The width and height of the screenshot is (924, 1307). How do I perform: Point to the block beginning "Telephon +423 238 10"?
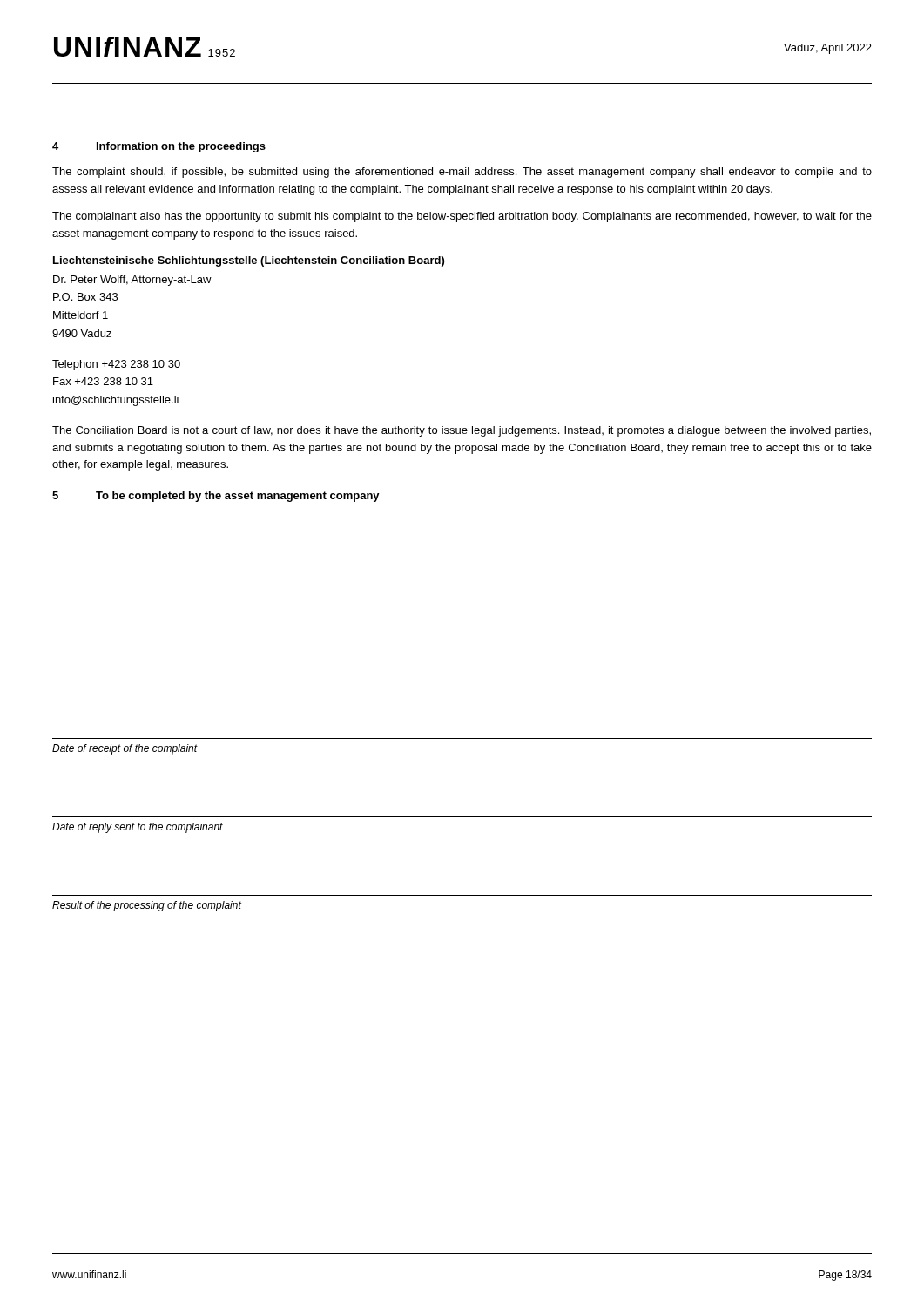point(116,382)
